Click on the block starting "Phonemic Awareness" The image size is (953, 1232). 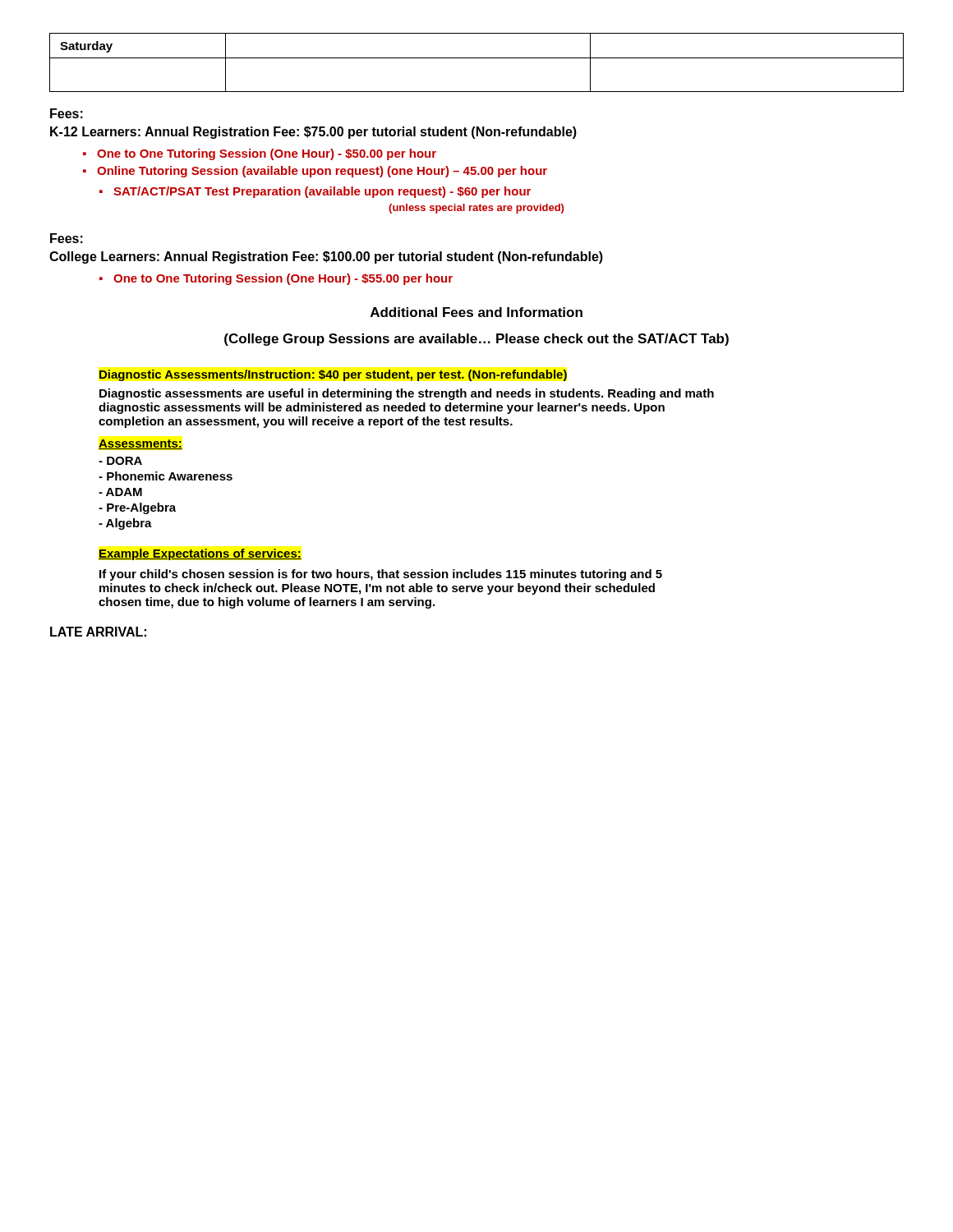[x=166, y=476]
